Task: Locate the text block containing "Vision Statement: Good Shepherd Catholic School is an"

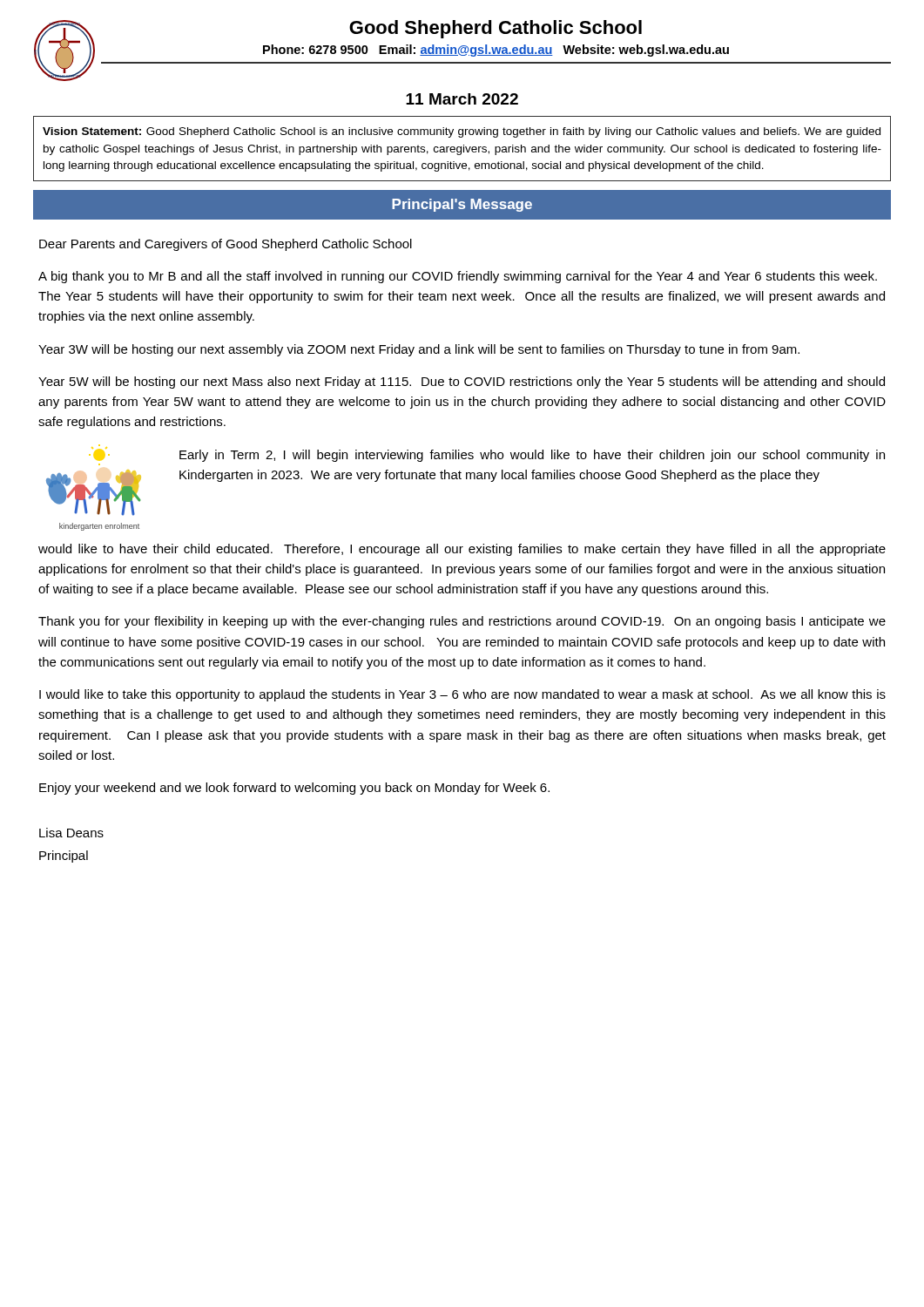Action: point(462,148)
